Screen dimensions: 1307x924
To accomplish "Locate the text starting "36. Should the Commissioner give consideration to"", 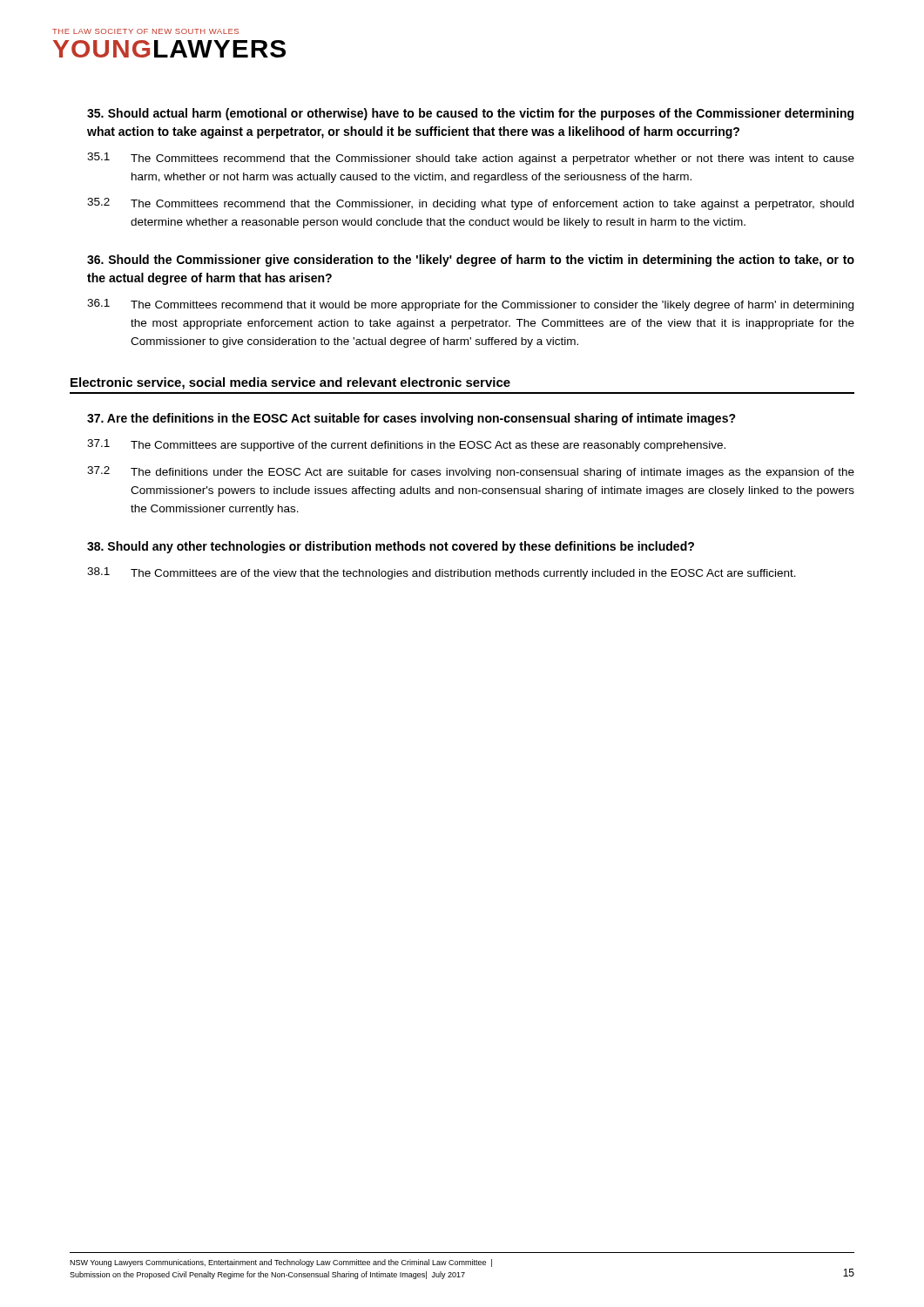I will coord(471,269).
